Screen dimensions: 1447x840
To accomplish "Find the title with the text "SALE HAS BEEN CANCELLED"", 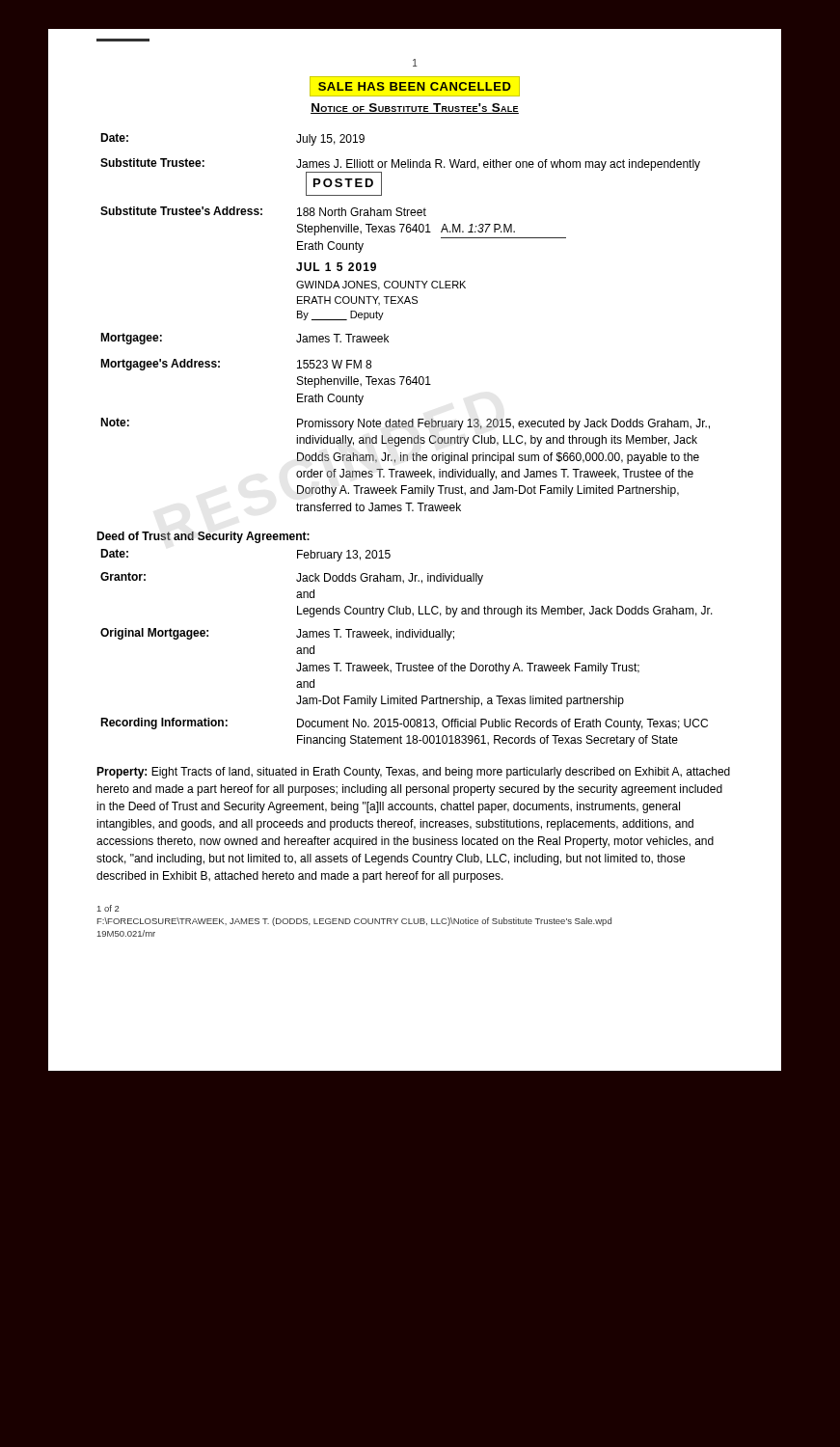I will (415, 86).
